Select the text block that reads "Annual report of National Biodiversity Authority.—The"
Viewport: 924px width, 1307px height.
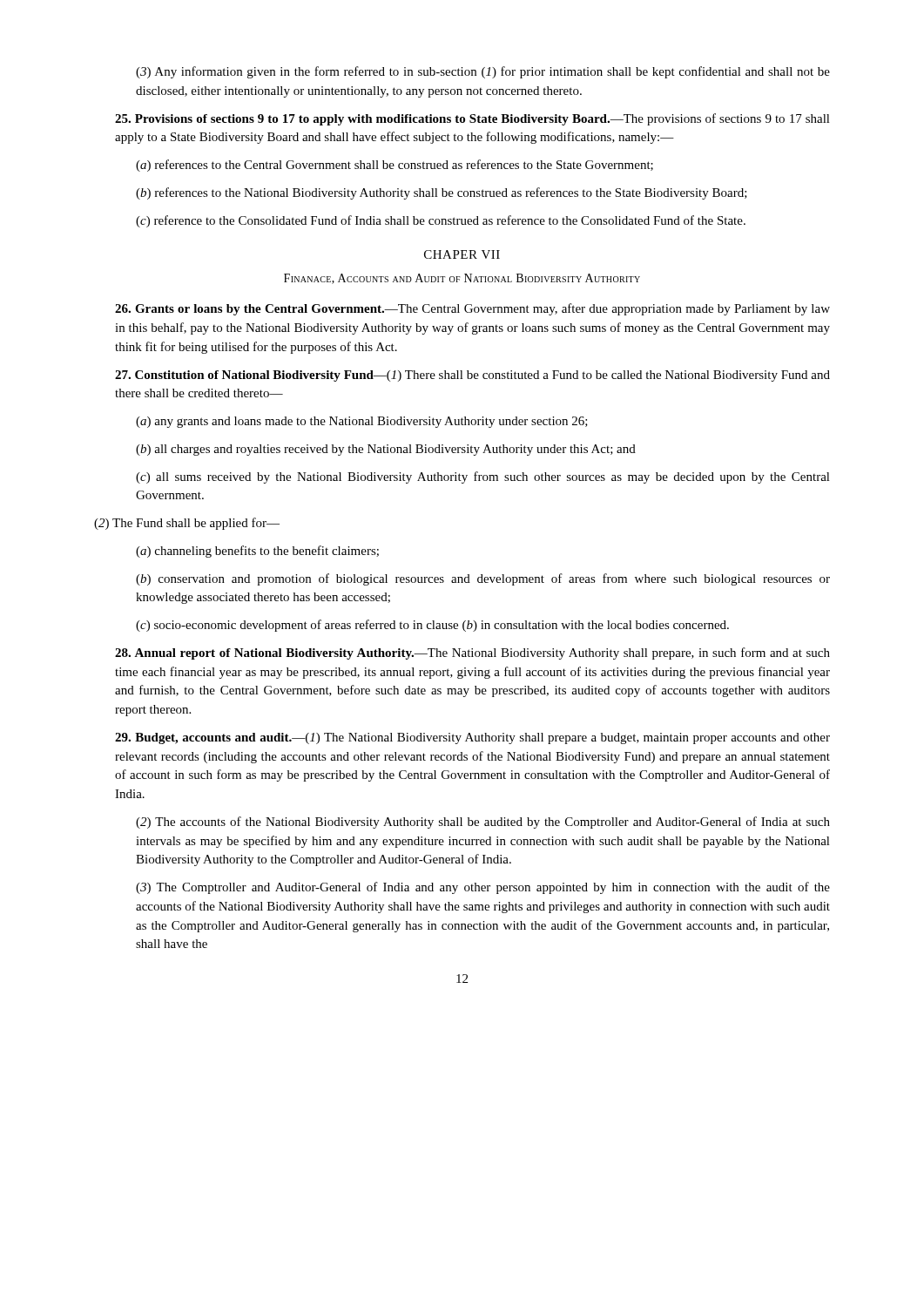pyautogui.click(x=472, y=682)
